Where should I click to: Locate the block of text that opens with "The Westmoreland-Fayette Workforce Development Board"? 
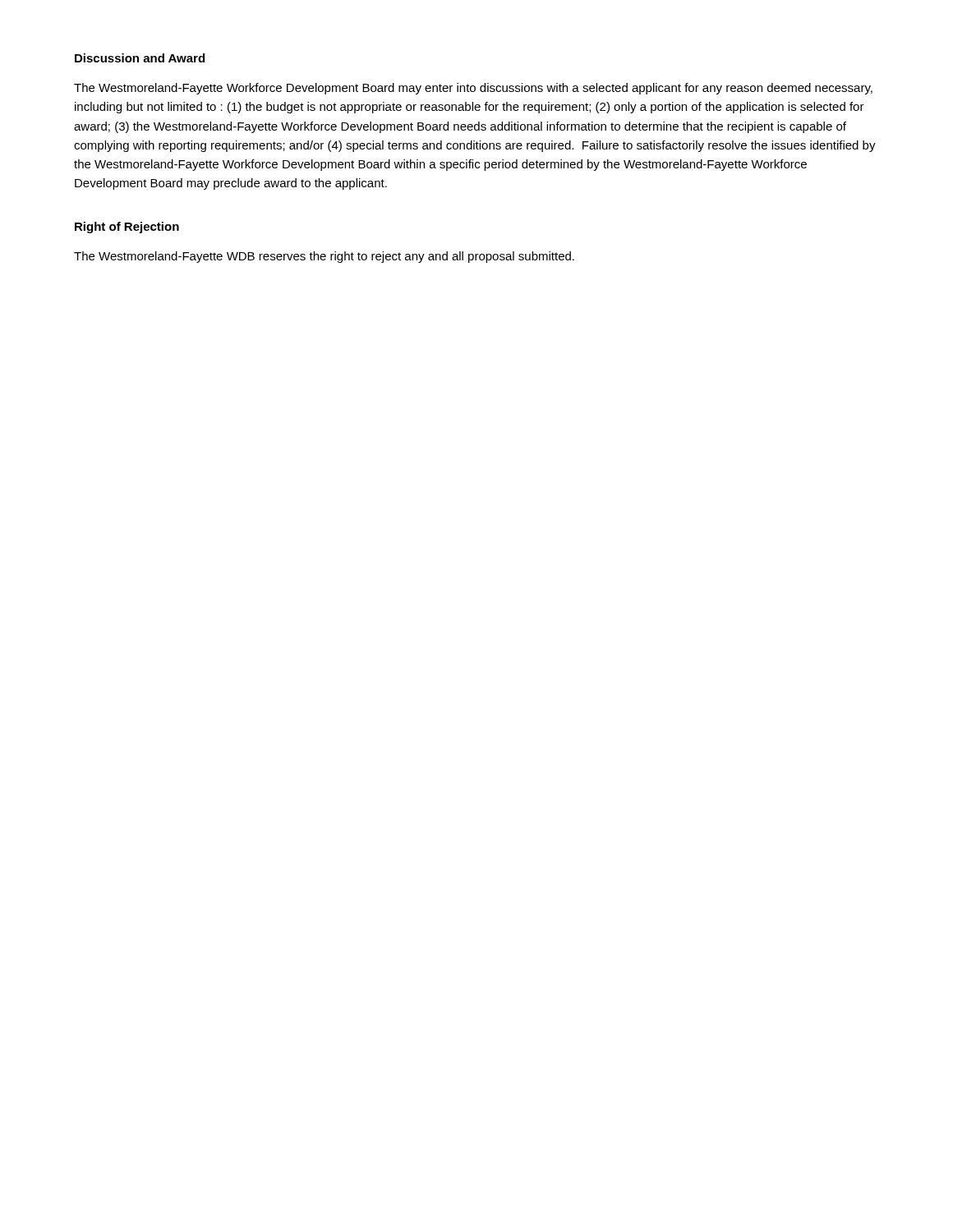(475, 135)
